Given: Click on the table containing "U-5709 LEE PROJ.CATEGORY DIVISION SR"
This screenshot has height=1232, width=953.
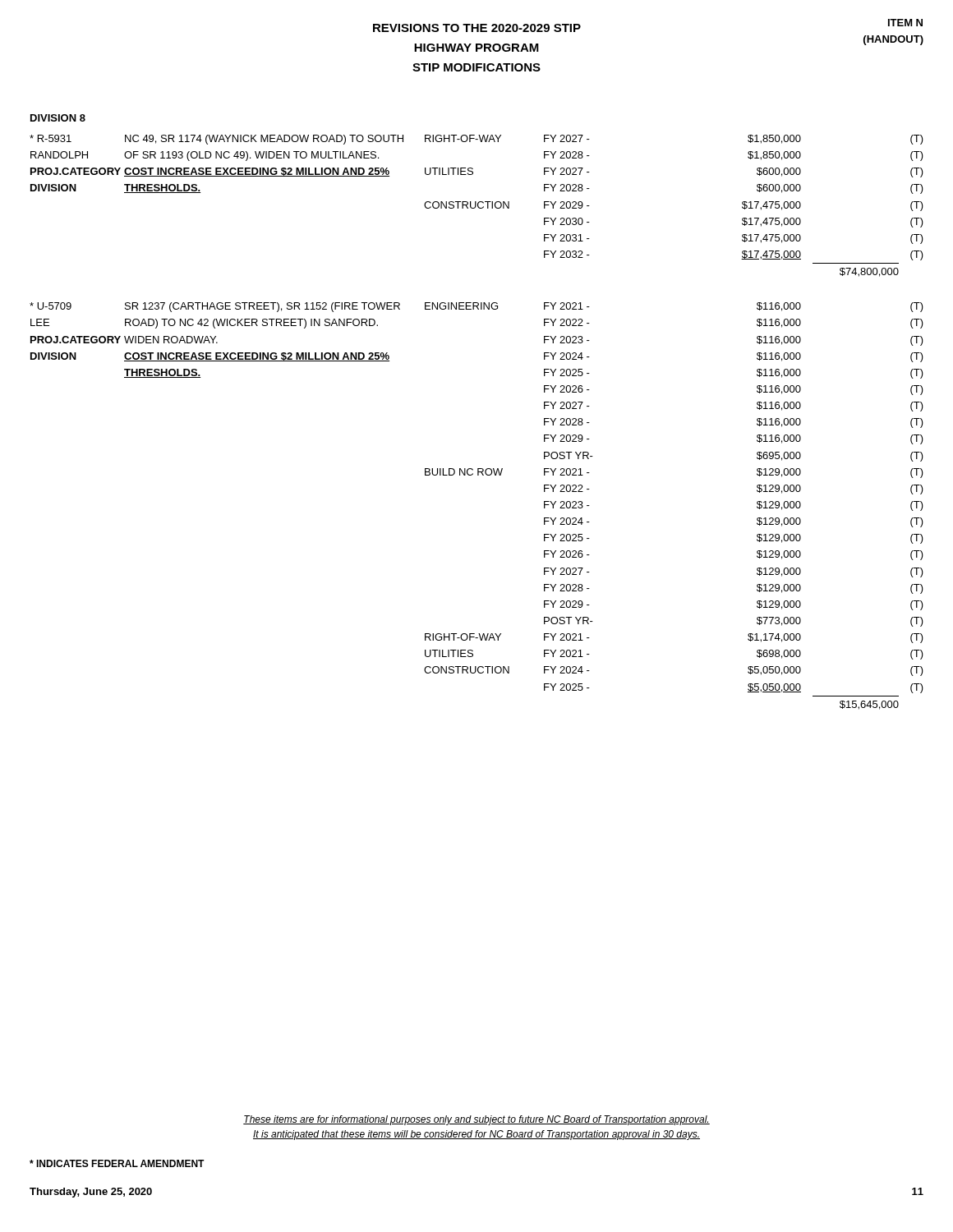Looking at the screenshot, I should (476, 506).
